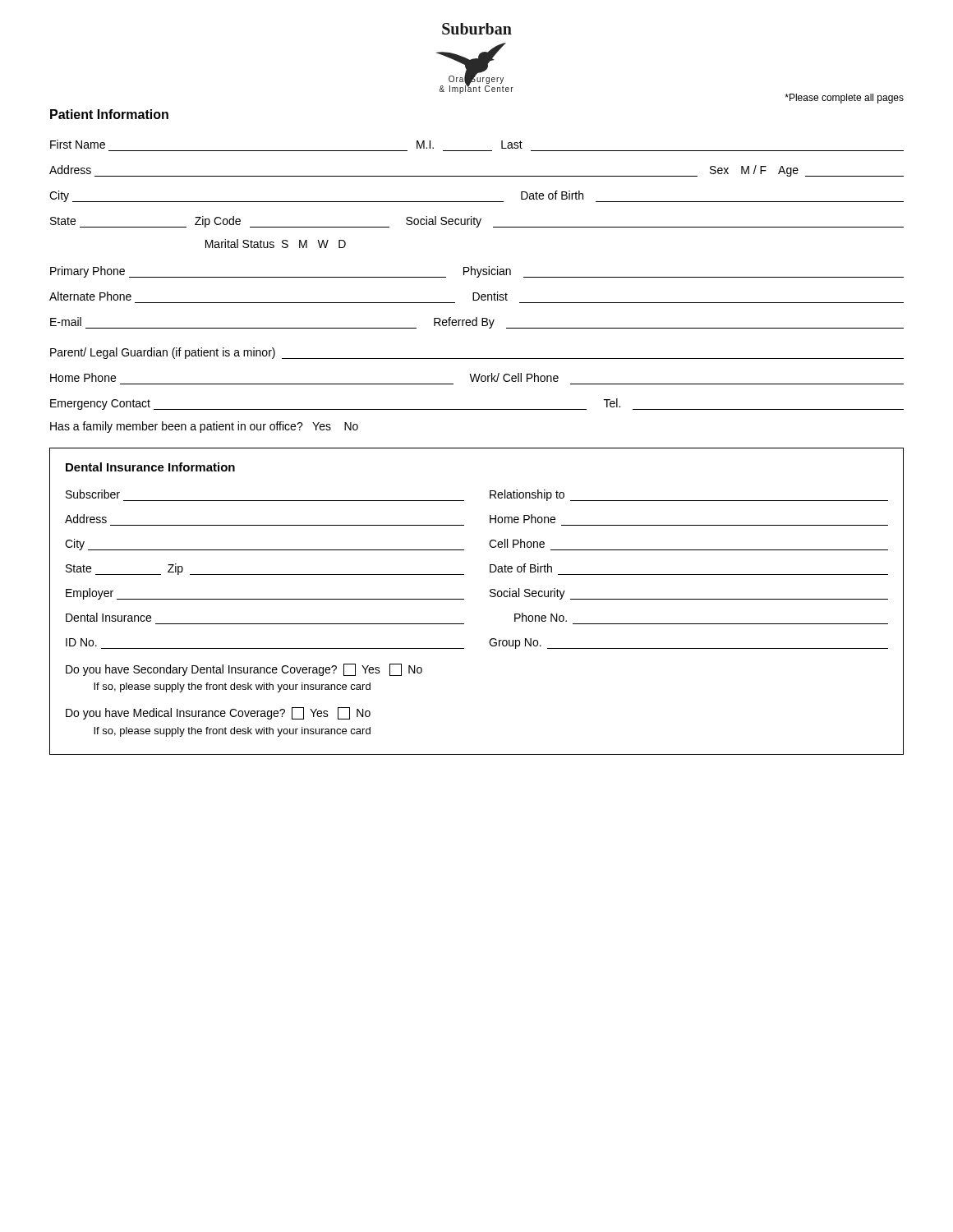Click on the table containing "Dental Insurance Information Subscriber"
953x1232 pixels.
pyautogui.click(x=476, y=601)
